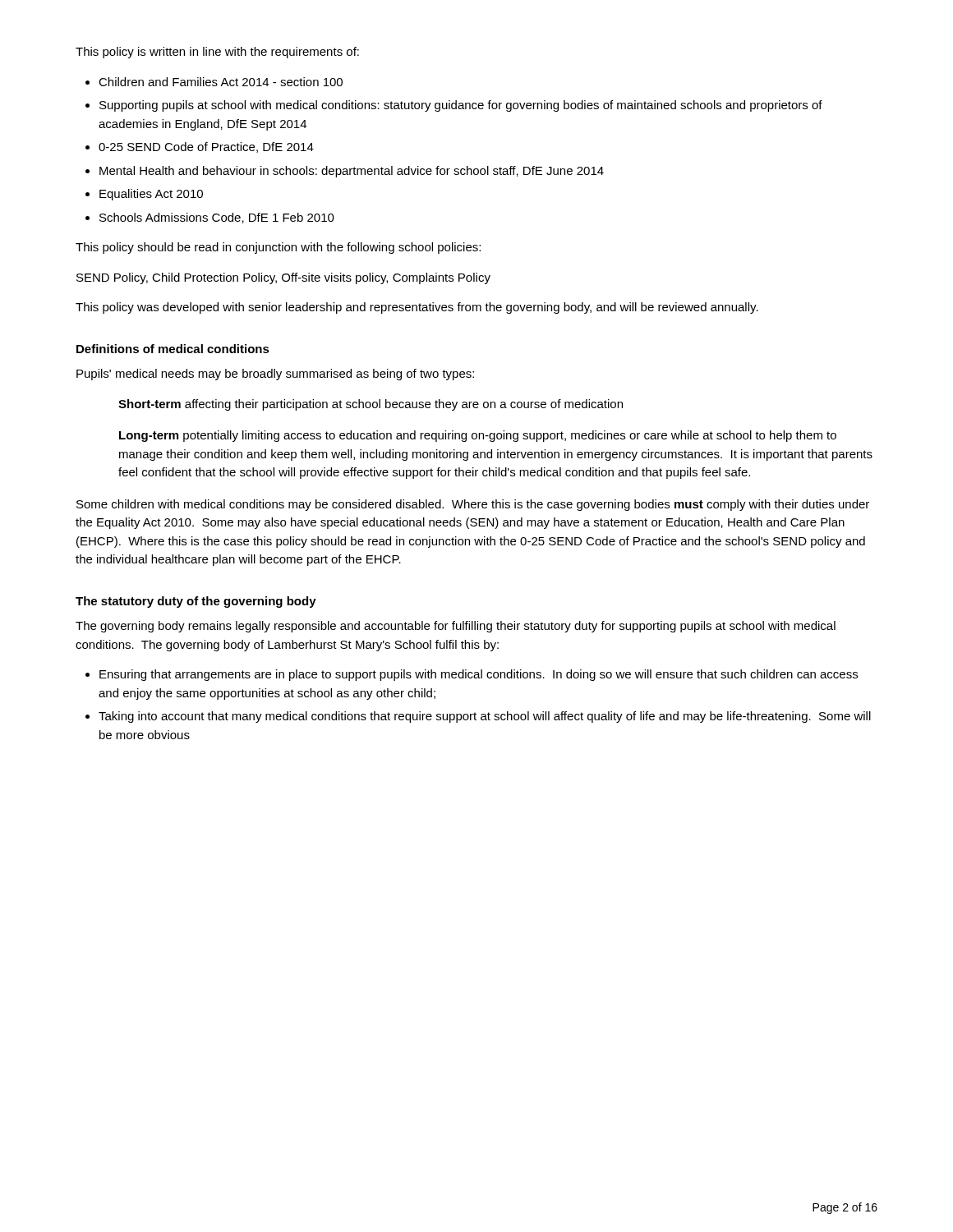
Task: Locate the list item that reads "Supporting pupils at school with"
Action: pyautogui.click(x=460, y=114)
